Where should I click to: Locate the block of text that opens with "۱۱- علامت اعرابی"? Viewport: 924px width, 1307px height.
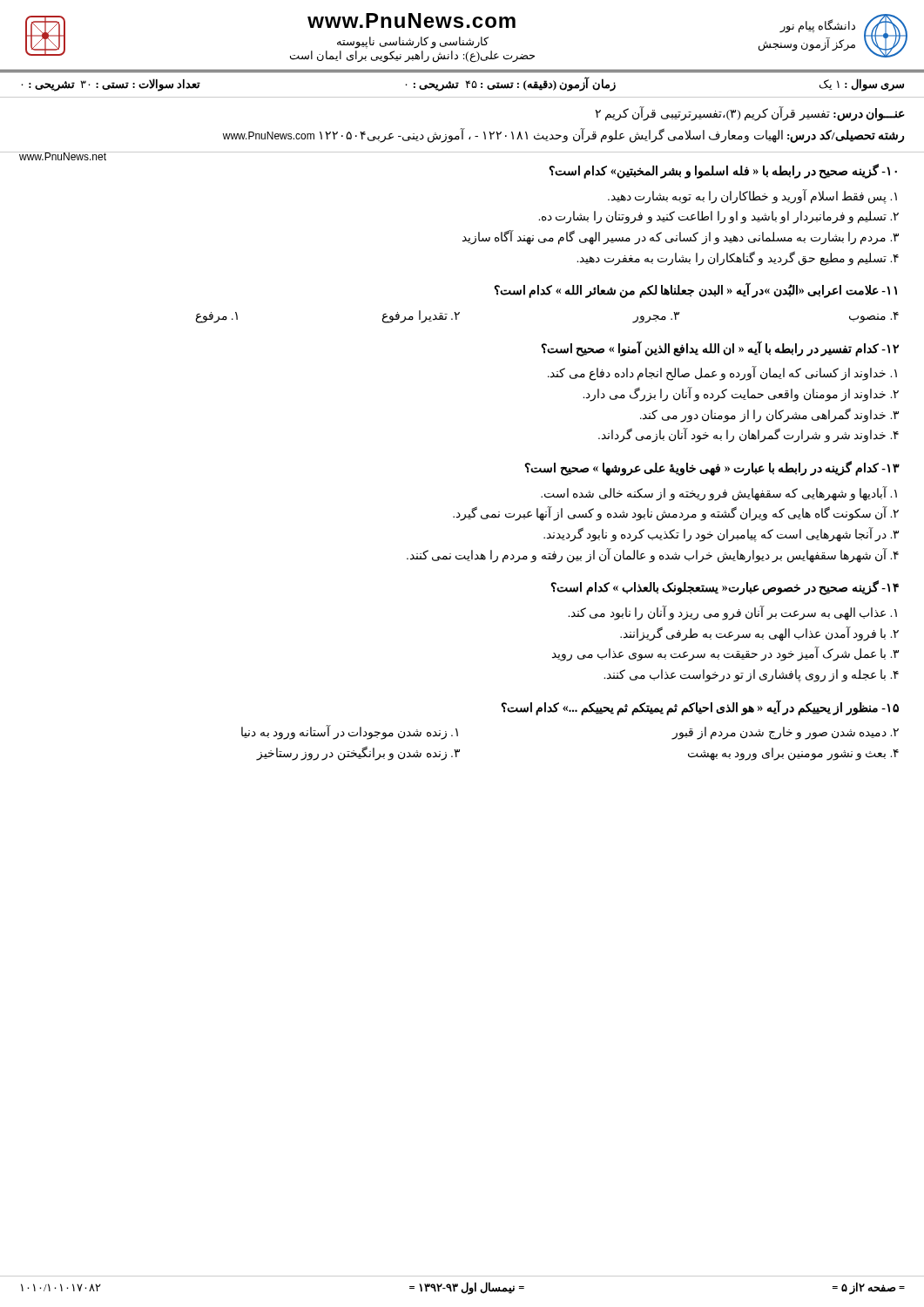[x=460, y=304]
